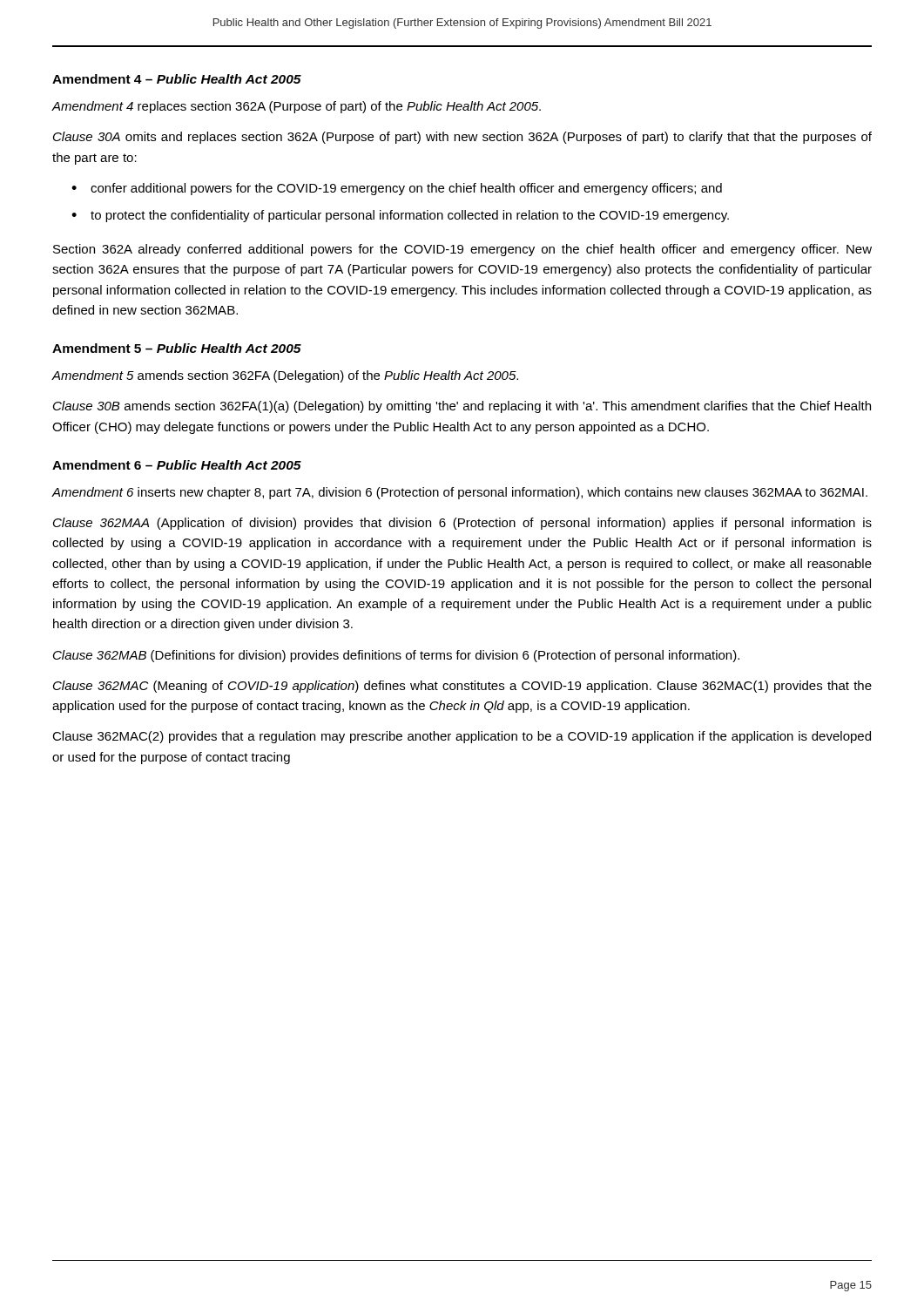Locate the passage starting "Amendment 4 replaces section 362A (Purpose"

pos(297,106)
